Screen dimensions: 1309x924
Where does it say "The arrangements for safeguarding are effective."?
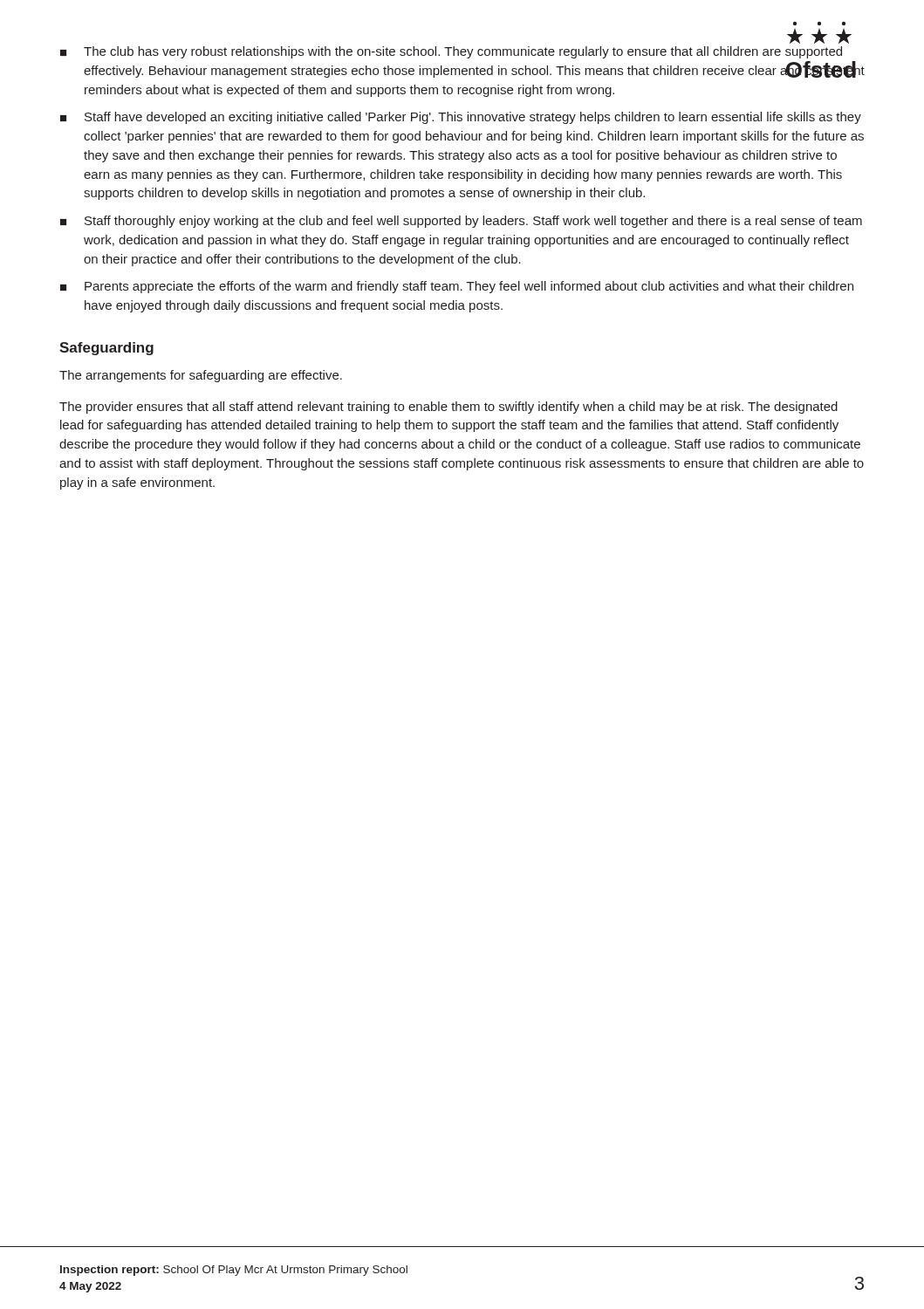tap(201, 375)
